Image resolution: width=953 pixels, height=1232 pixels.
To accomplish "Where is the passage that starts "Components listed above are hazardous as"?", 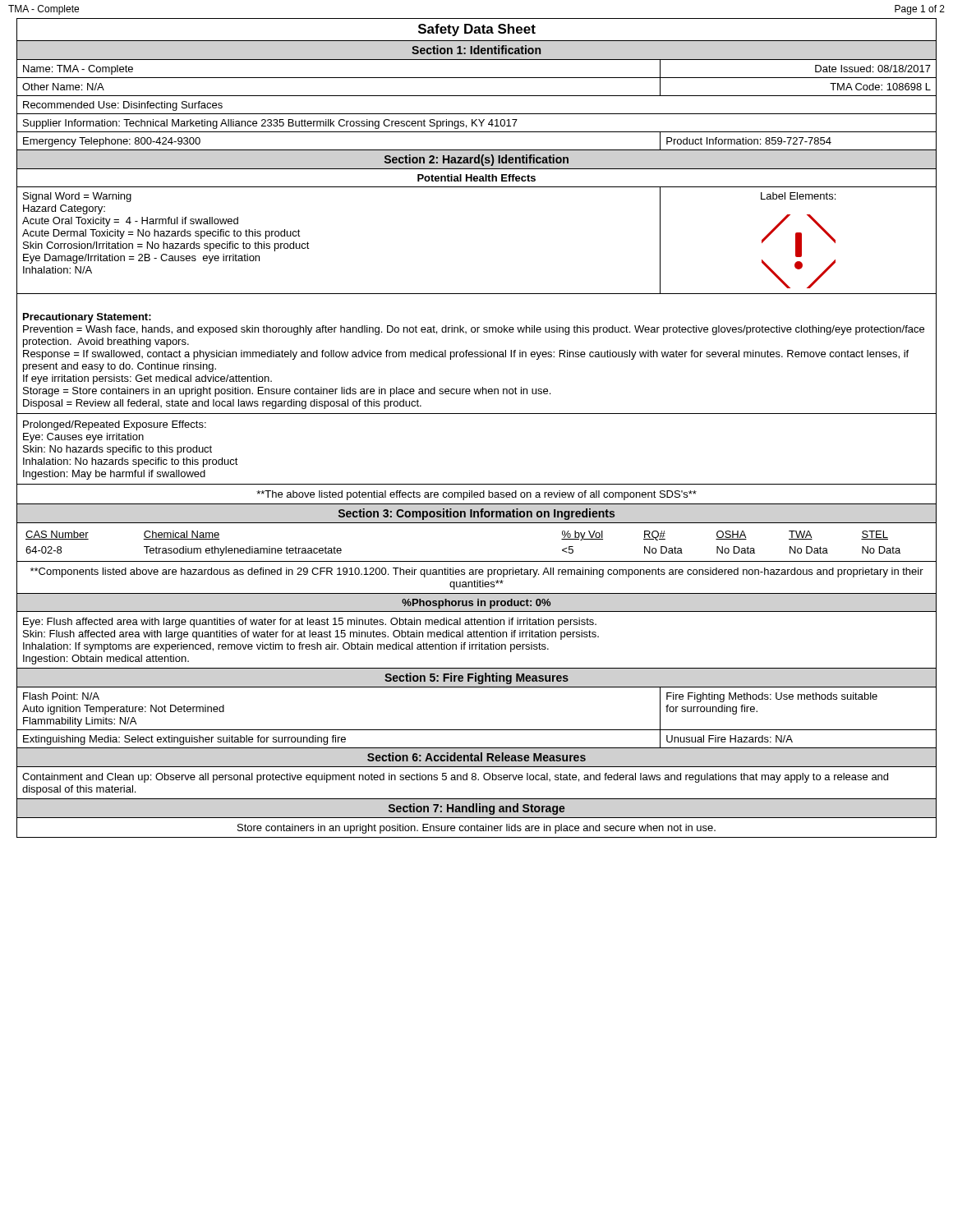I will click(x=476, y=577).
